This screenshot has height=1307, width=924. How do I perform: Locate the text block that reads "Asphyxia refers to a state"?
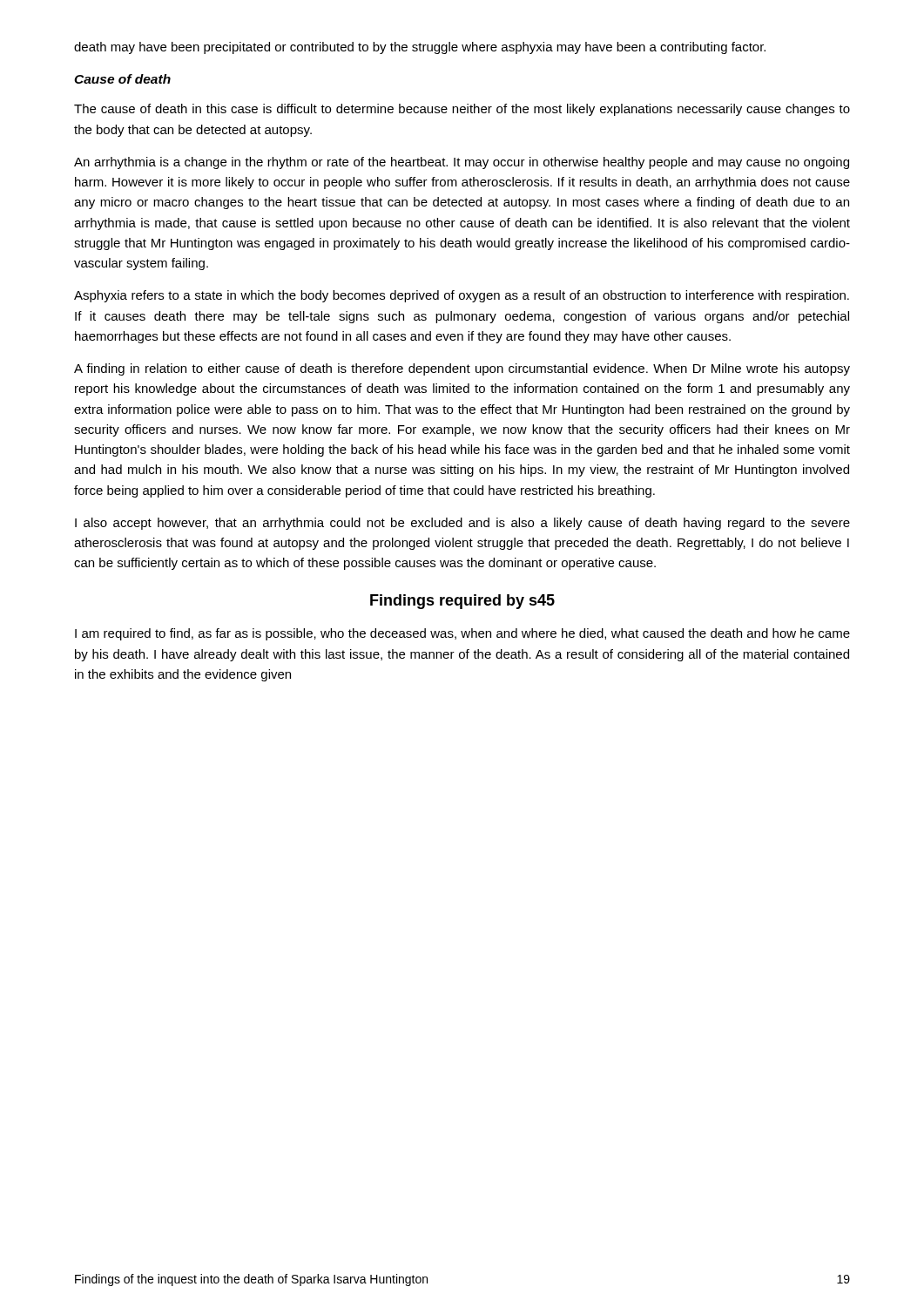[462, 316]
